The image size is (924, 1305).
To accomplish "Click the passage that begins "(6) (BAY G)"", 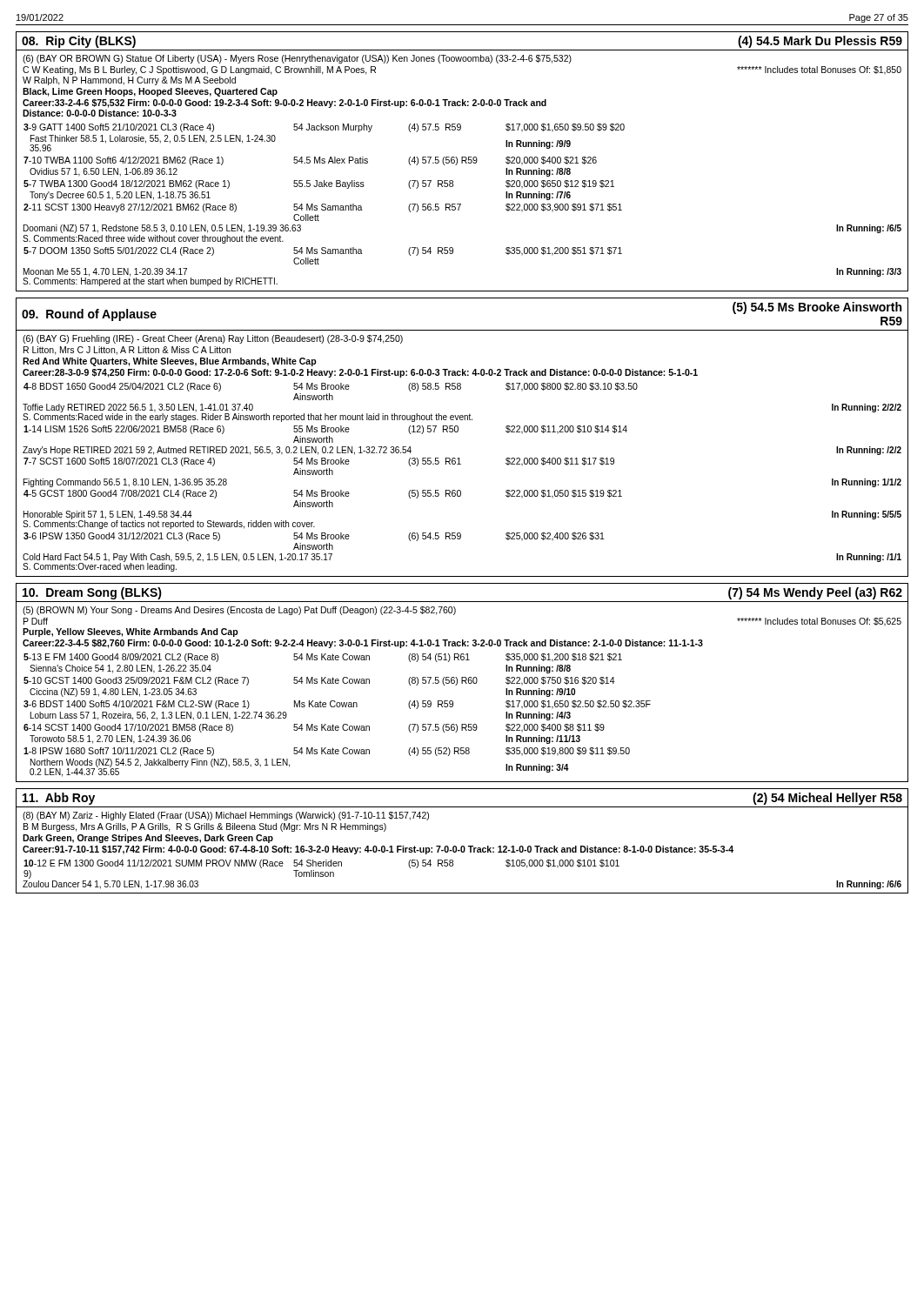I will [213, 338].
